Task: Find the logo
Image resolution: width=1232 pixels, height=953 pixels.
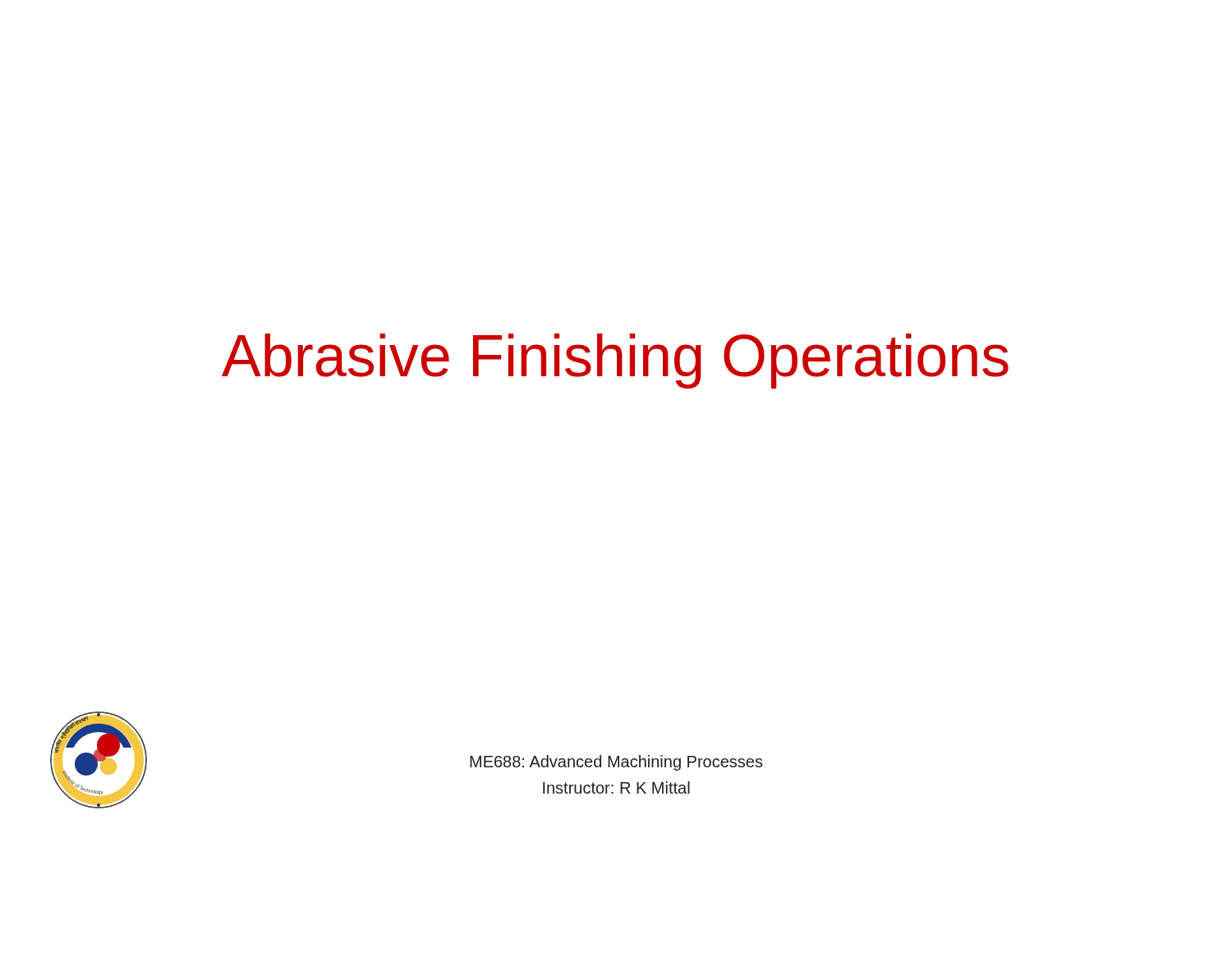Action: [99, 760]
